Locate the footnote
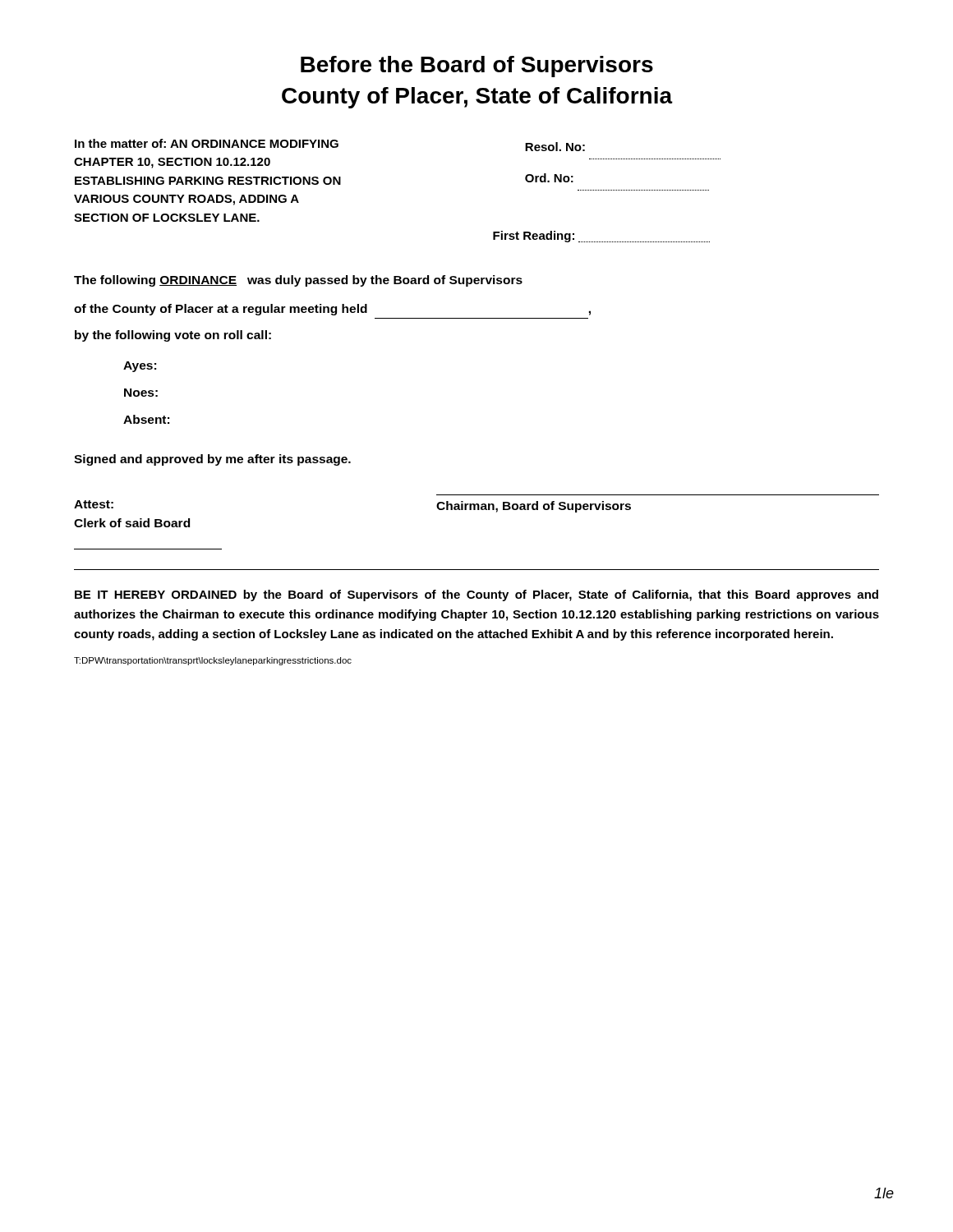 point(213,661)
